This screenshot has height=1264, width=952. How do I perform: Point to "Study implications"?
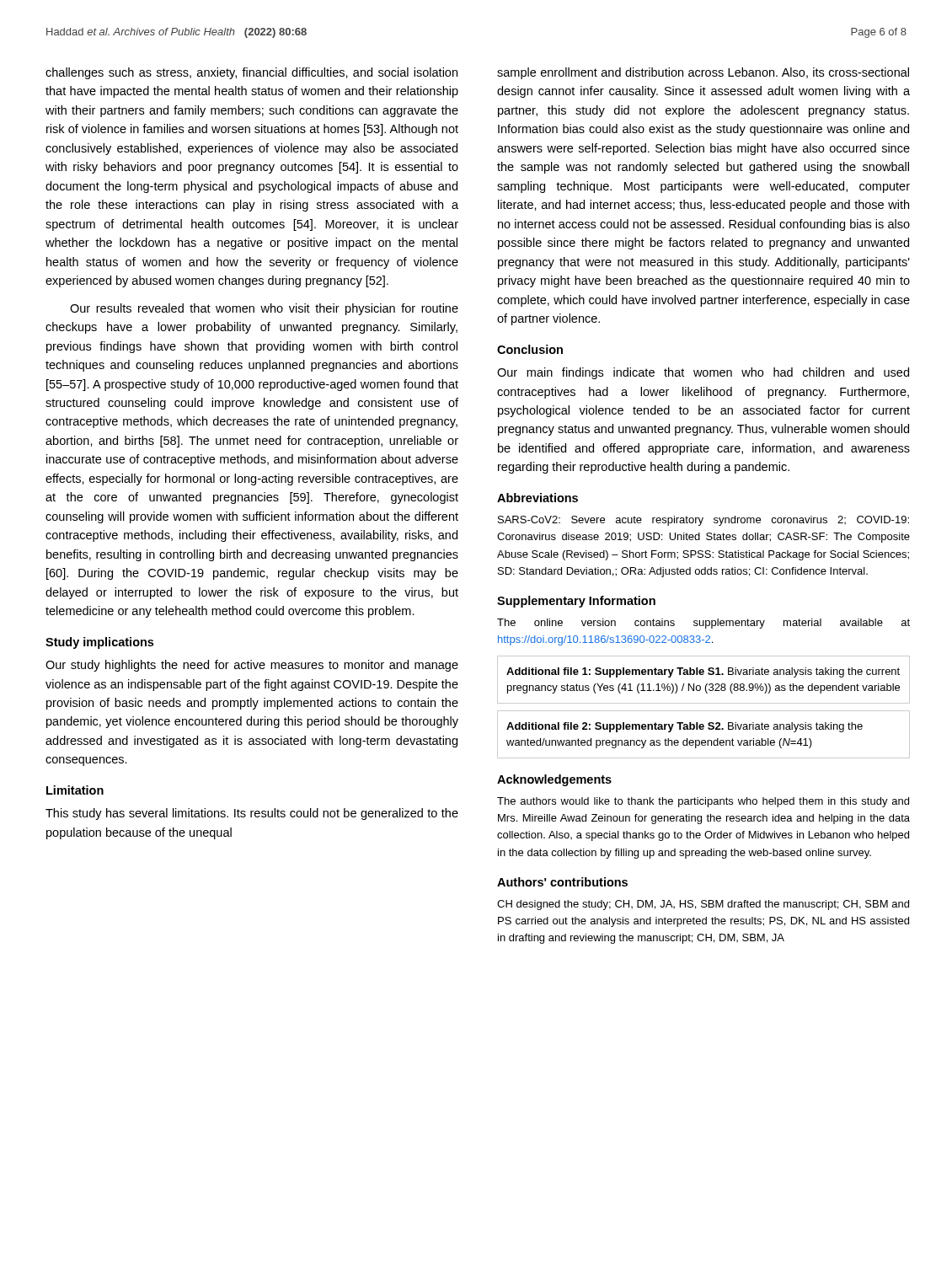pos(100,642)
